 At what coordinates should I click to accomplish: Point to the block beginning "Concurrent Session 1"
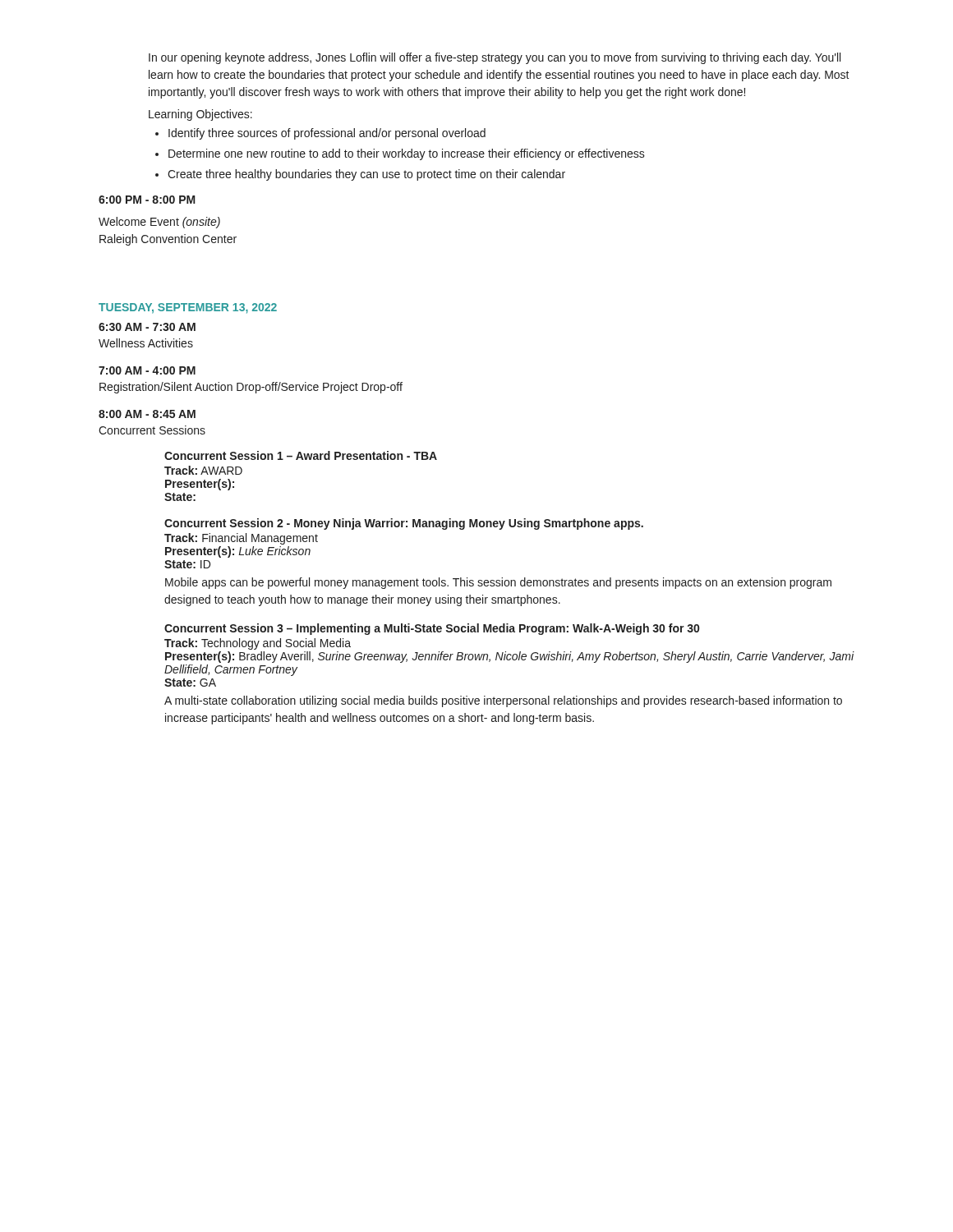[x=301, y=455]
